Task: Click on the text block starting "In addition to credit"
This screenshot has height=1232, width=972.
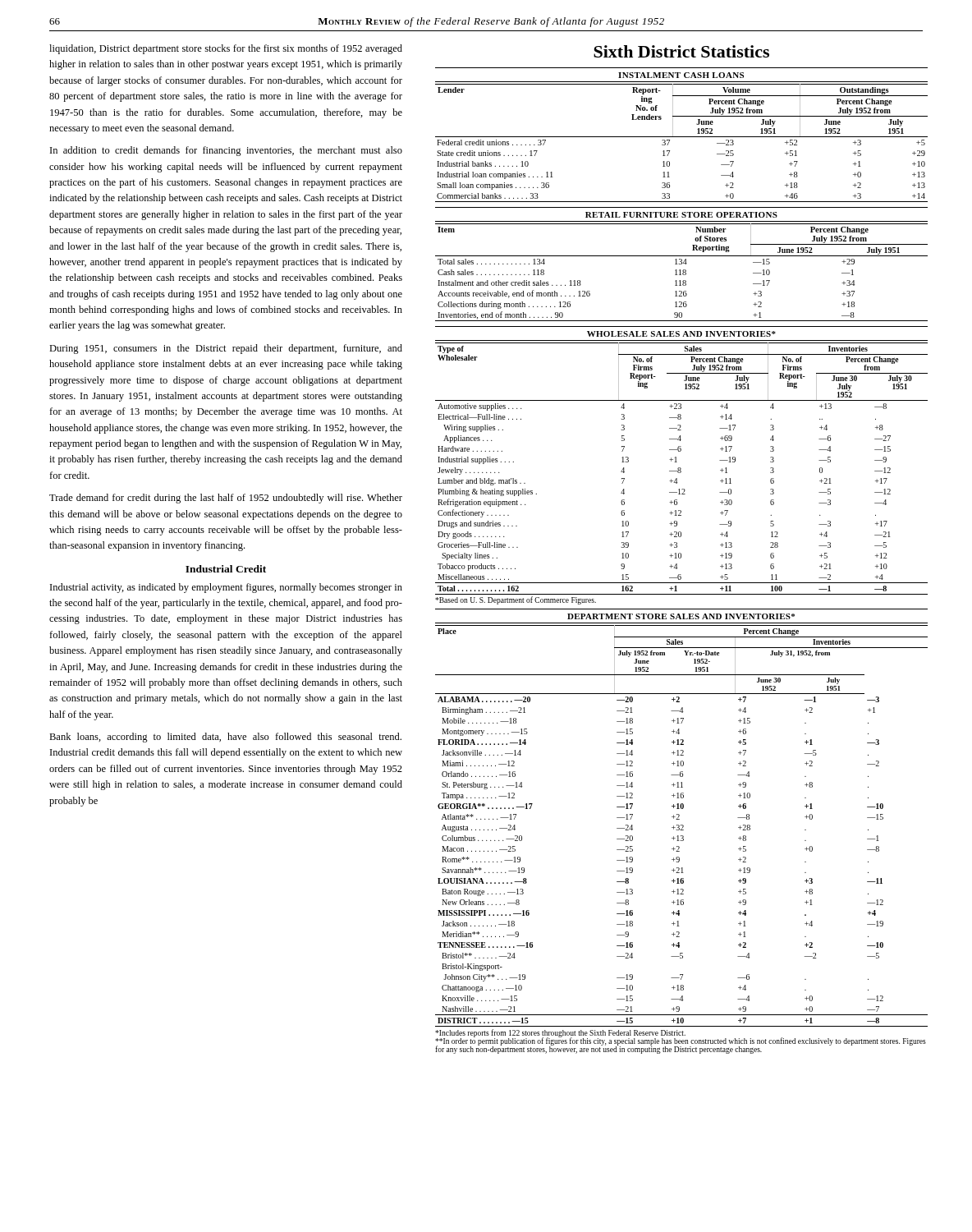Action: pos(226,238)
